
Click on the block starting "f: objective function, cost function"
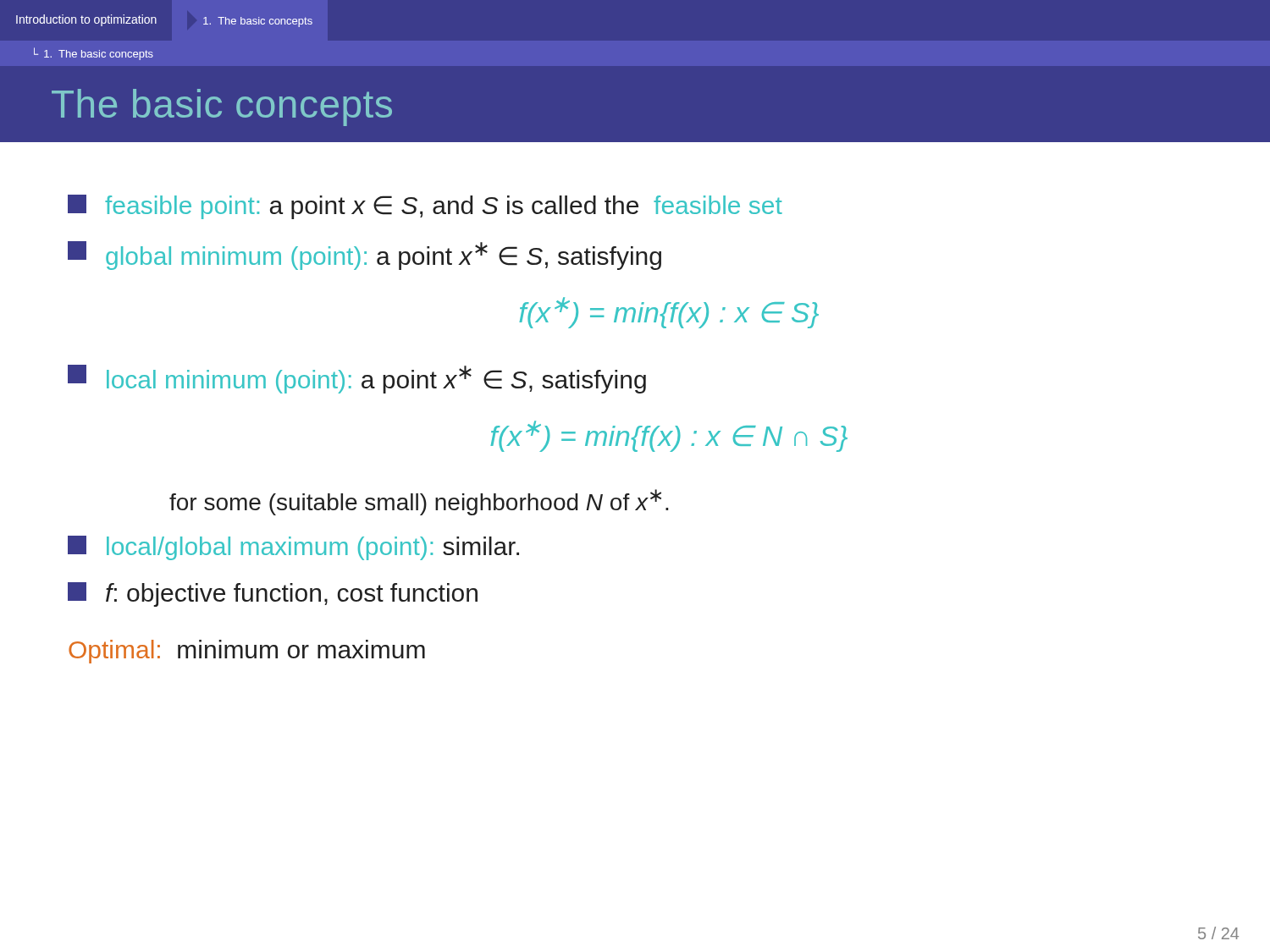click(273, 594)
